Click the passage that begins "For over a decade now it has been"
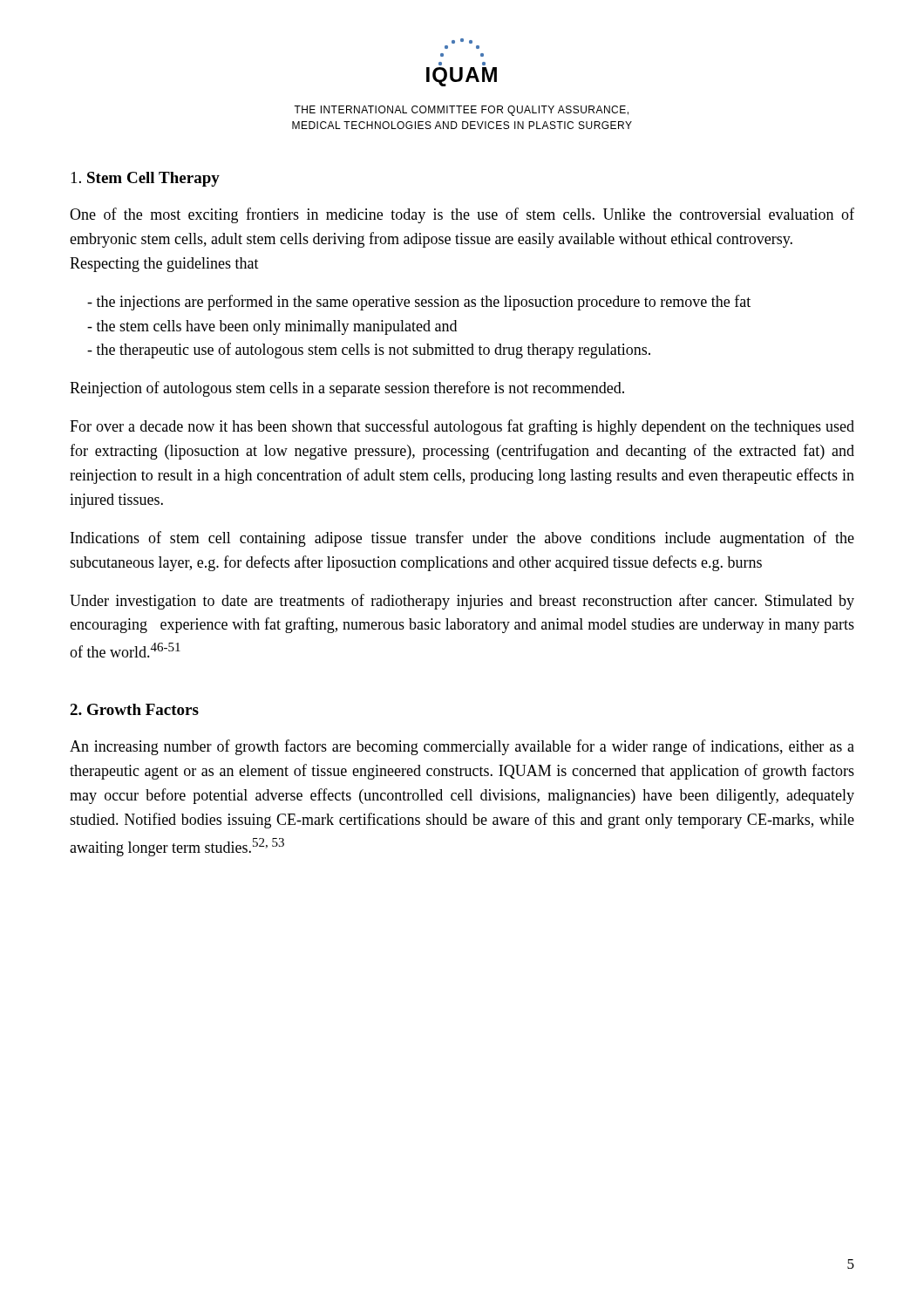The height and width of the screenshot is (1308, 924). [x=462, y=463]
